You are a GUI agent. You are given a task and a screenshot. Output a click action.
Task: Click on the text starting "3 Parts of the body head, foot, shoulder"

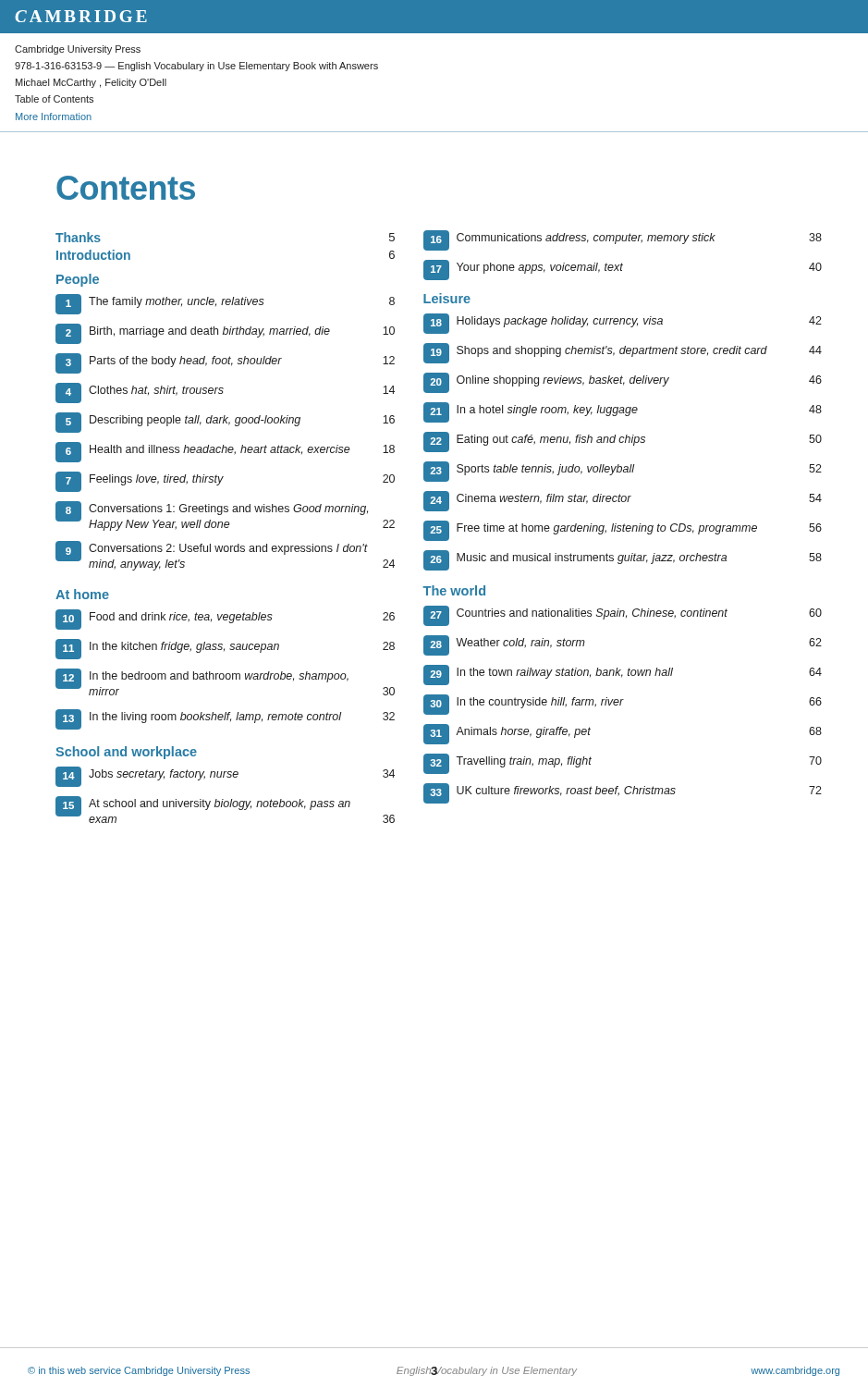coord(225,363)
